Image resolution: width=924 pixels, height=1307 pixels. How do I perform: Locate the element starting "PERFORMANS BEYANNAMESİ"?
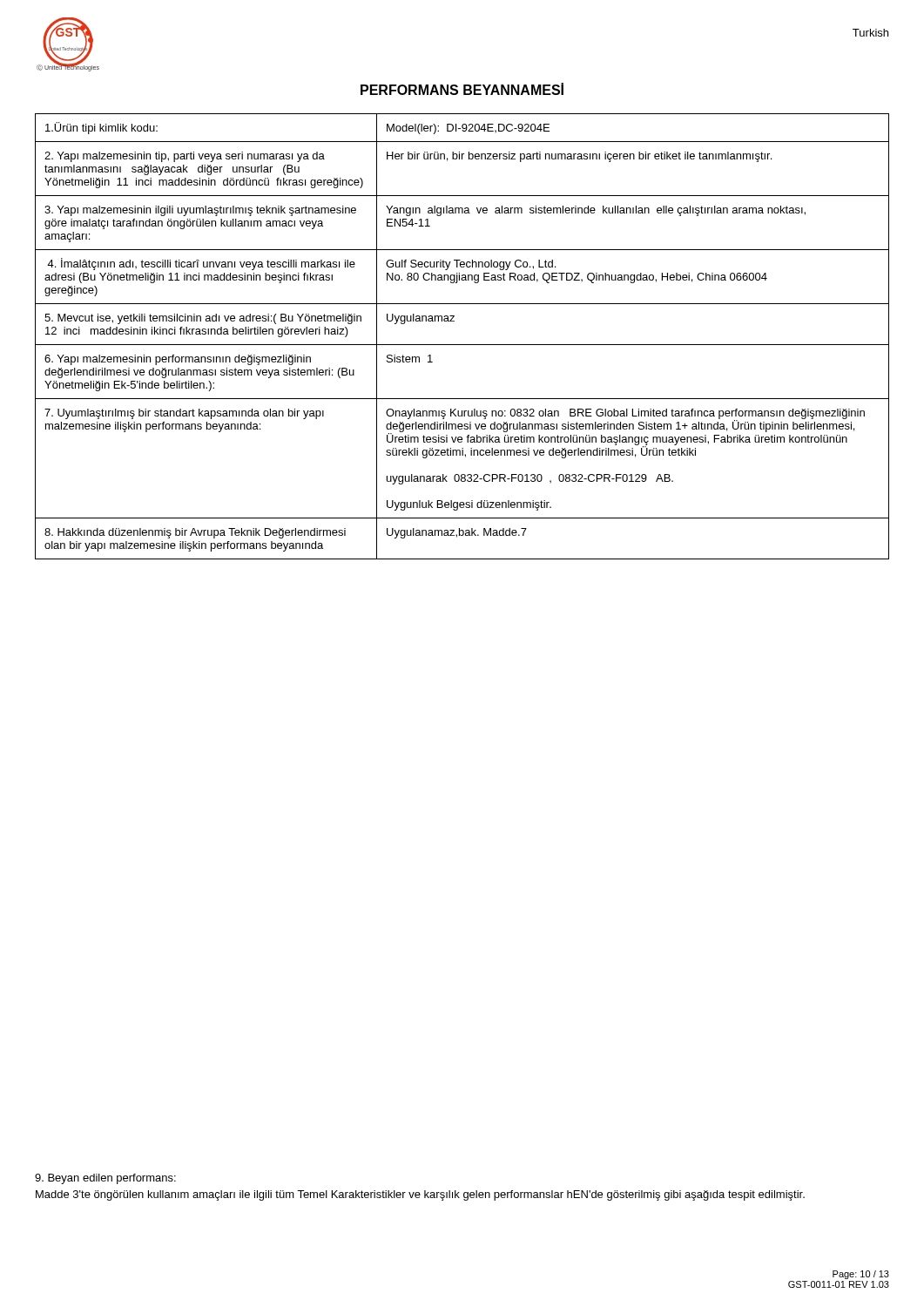tap(462, 90)
